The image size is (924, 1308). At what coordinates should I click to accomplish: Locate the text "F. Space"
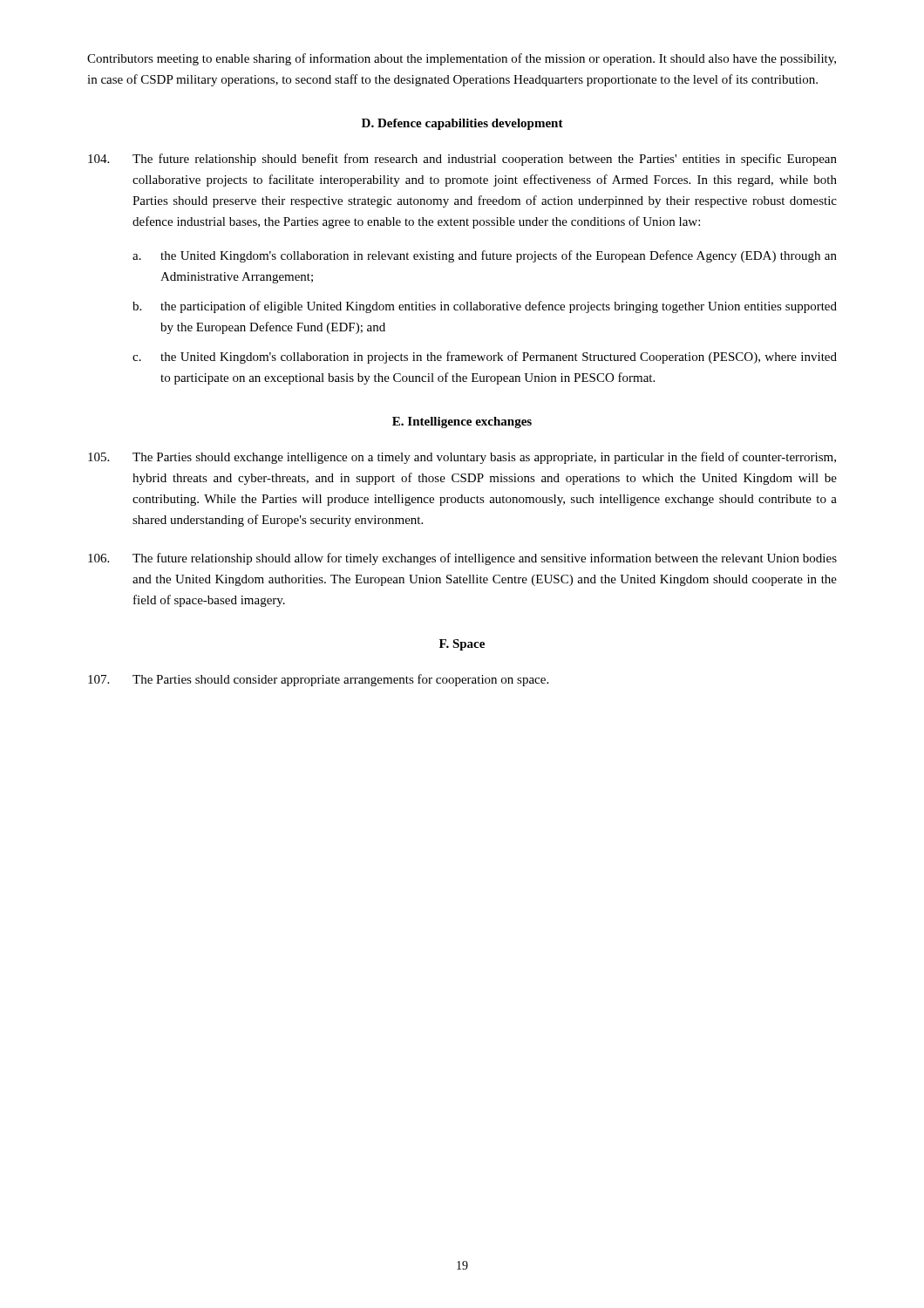[x=462, y=644]
